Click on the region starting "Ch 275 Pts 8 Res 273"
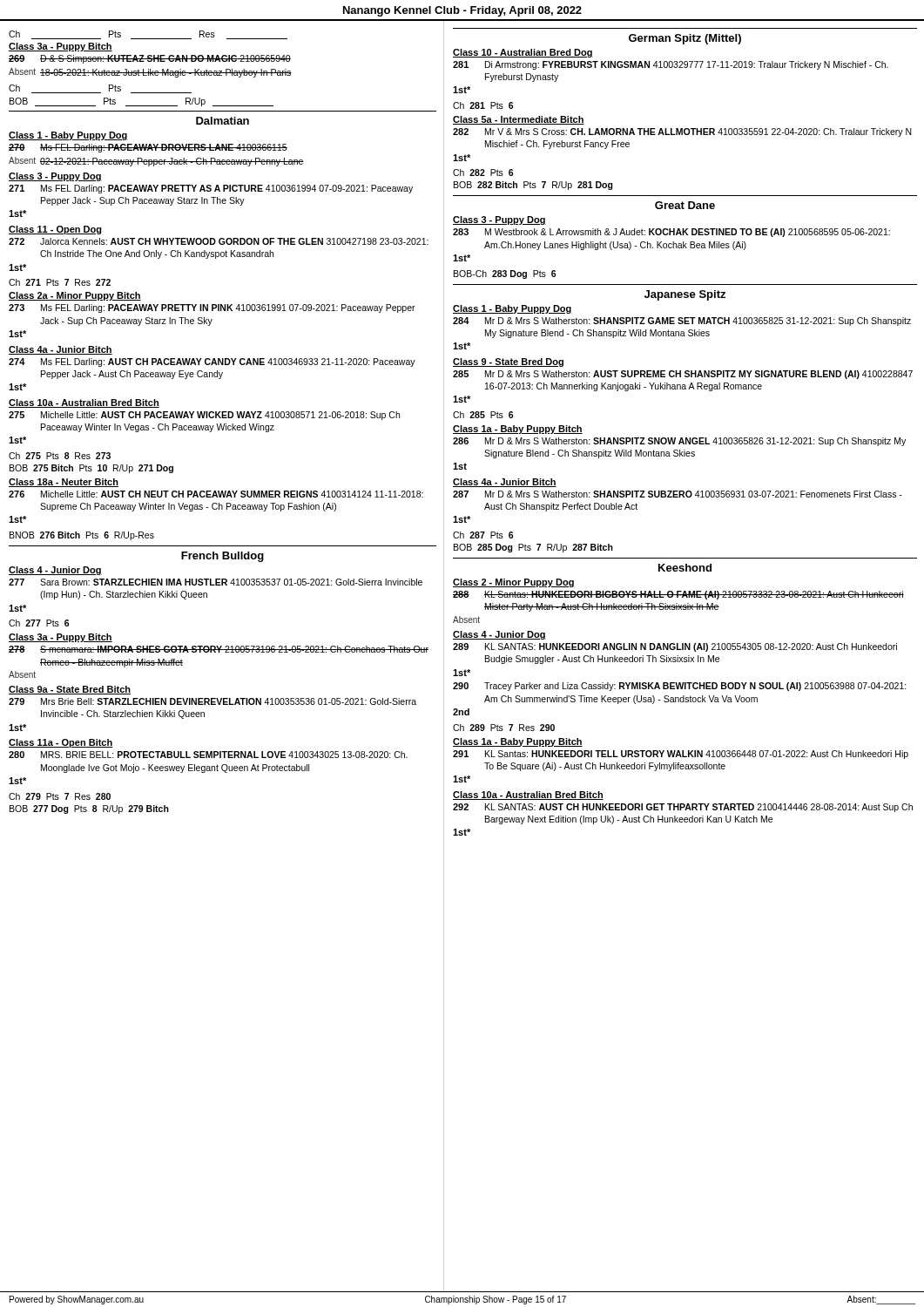The width and height of the screenshot is (924, 1307). pyautogui.click(x=60, y=456)
